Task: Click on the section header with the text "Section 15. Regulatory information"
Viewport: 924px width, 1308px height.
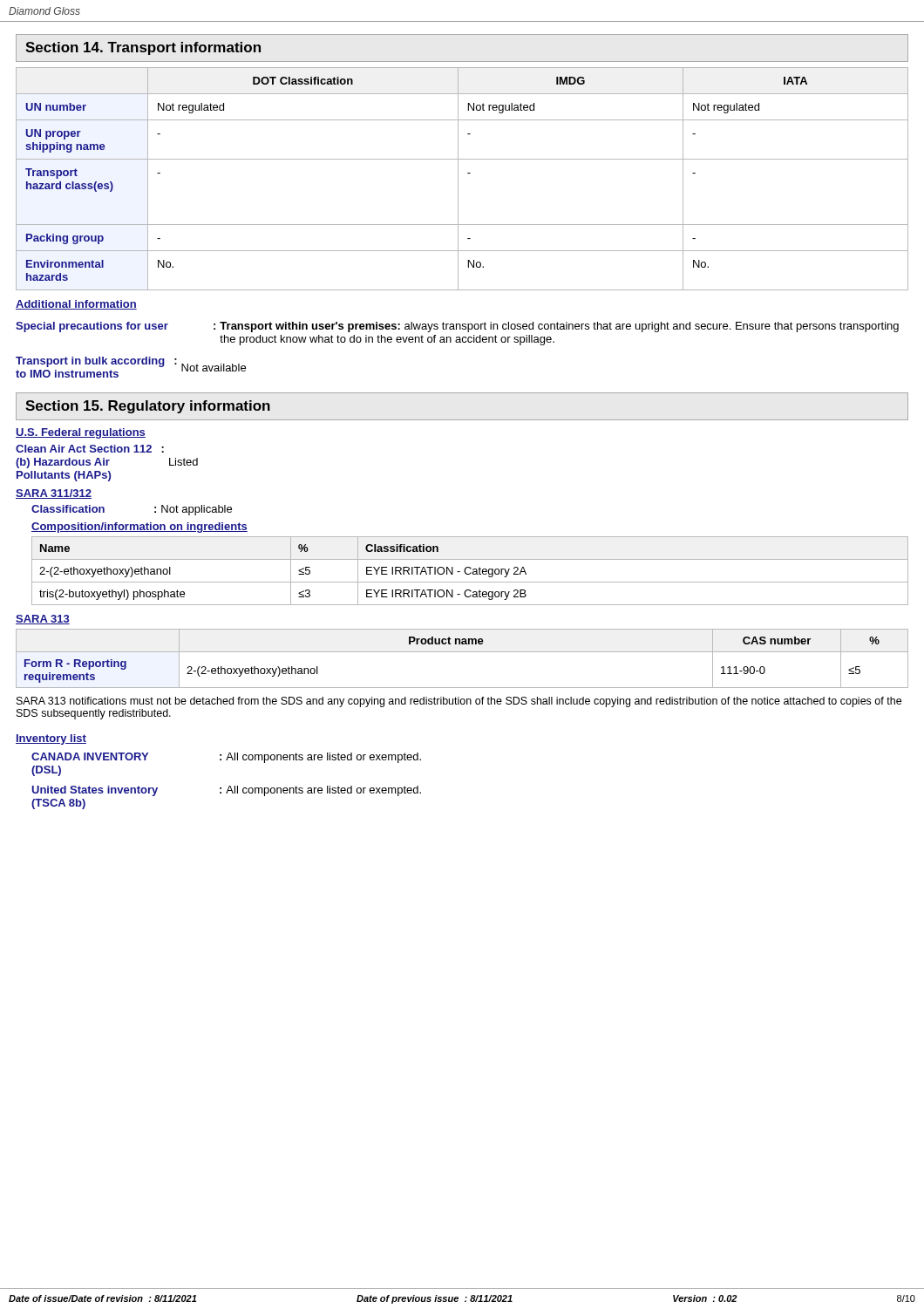Action: coord(148,406)
